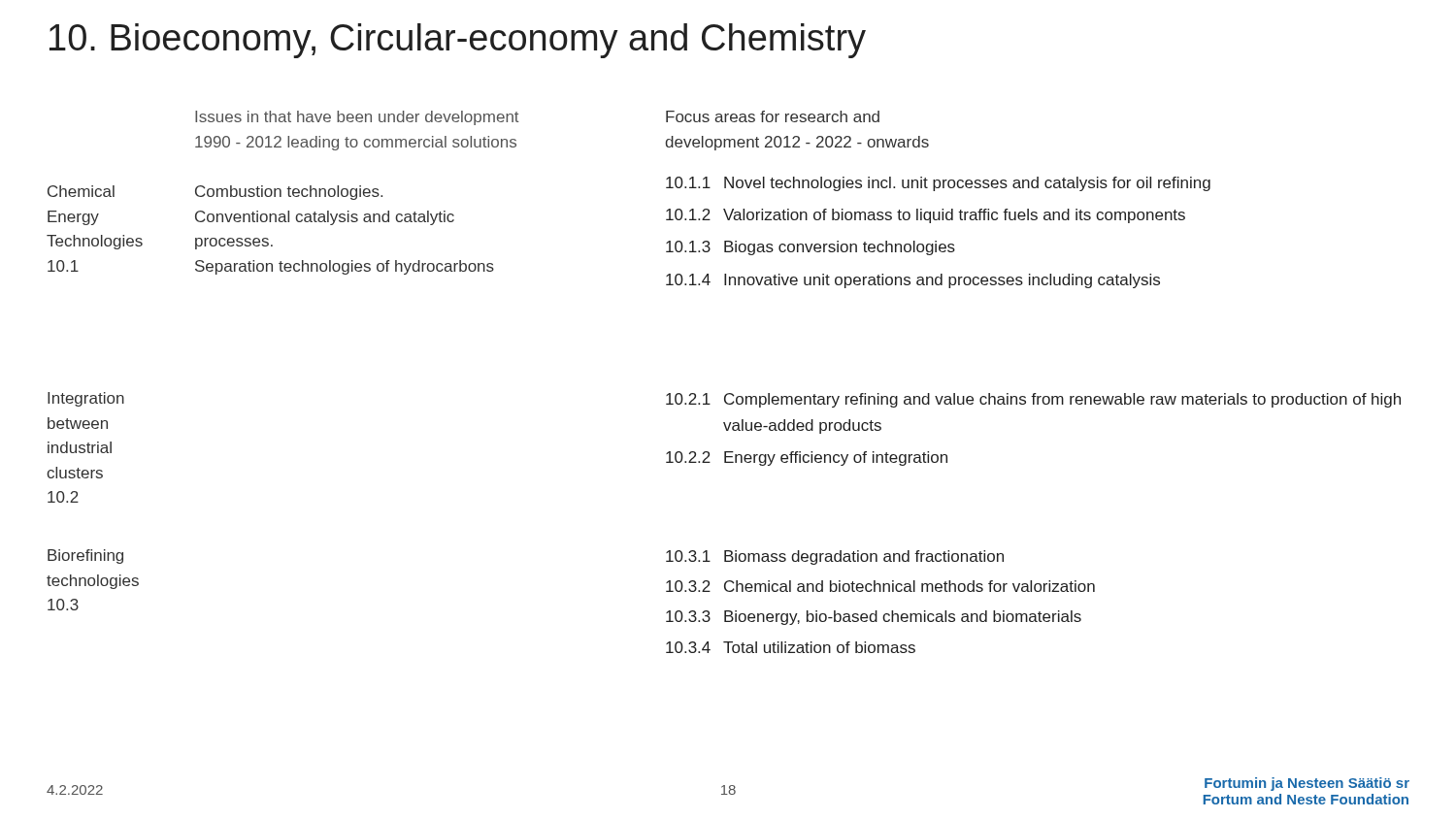
Task: Point to the passage starting "10.3.2 Chemical and biotechnical methods"
Action: pos(1034,587)
